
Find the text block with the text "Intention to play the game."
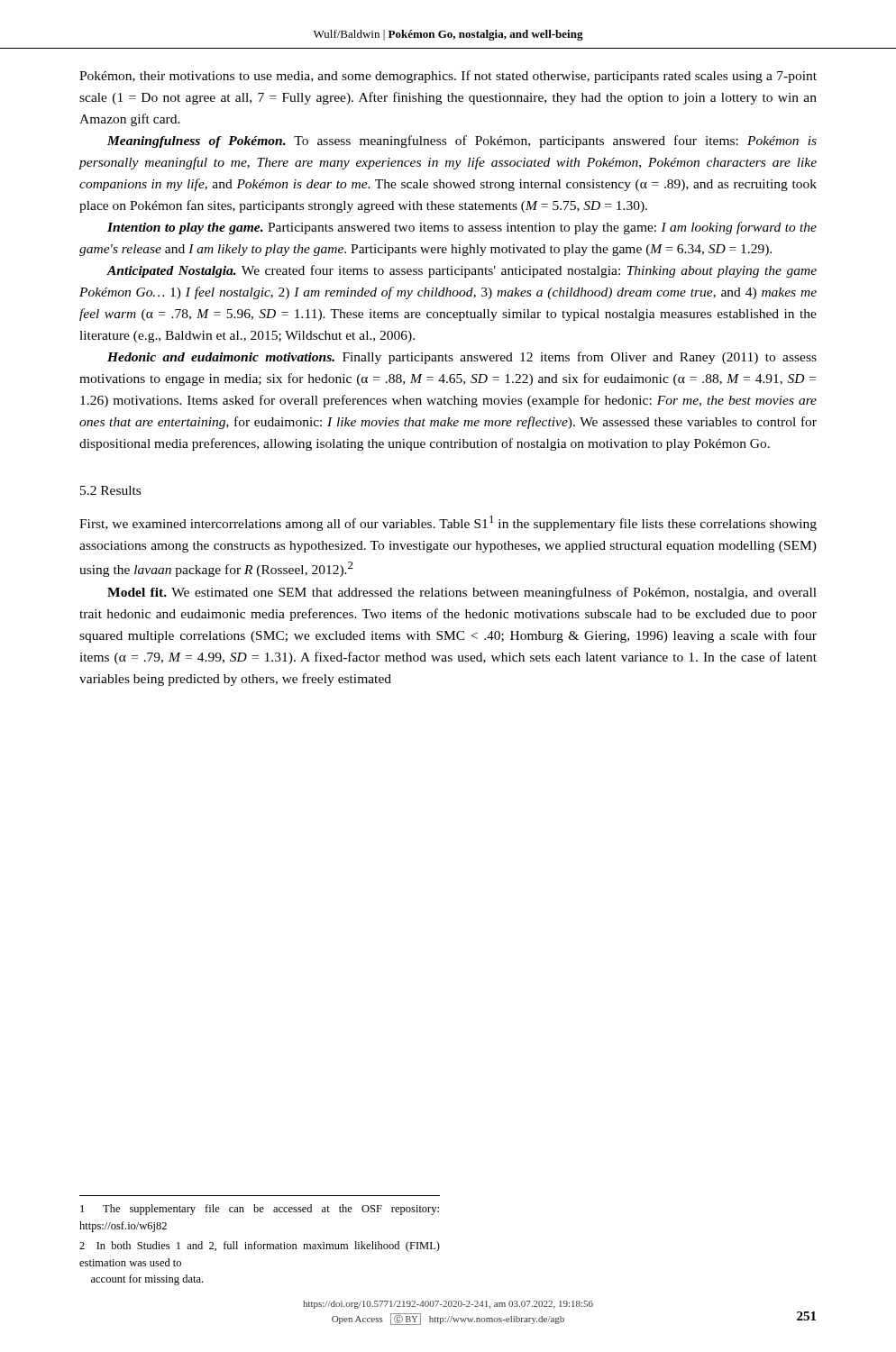tap(448, 238)
